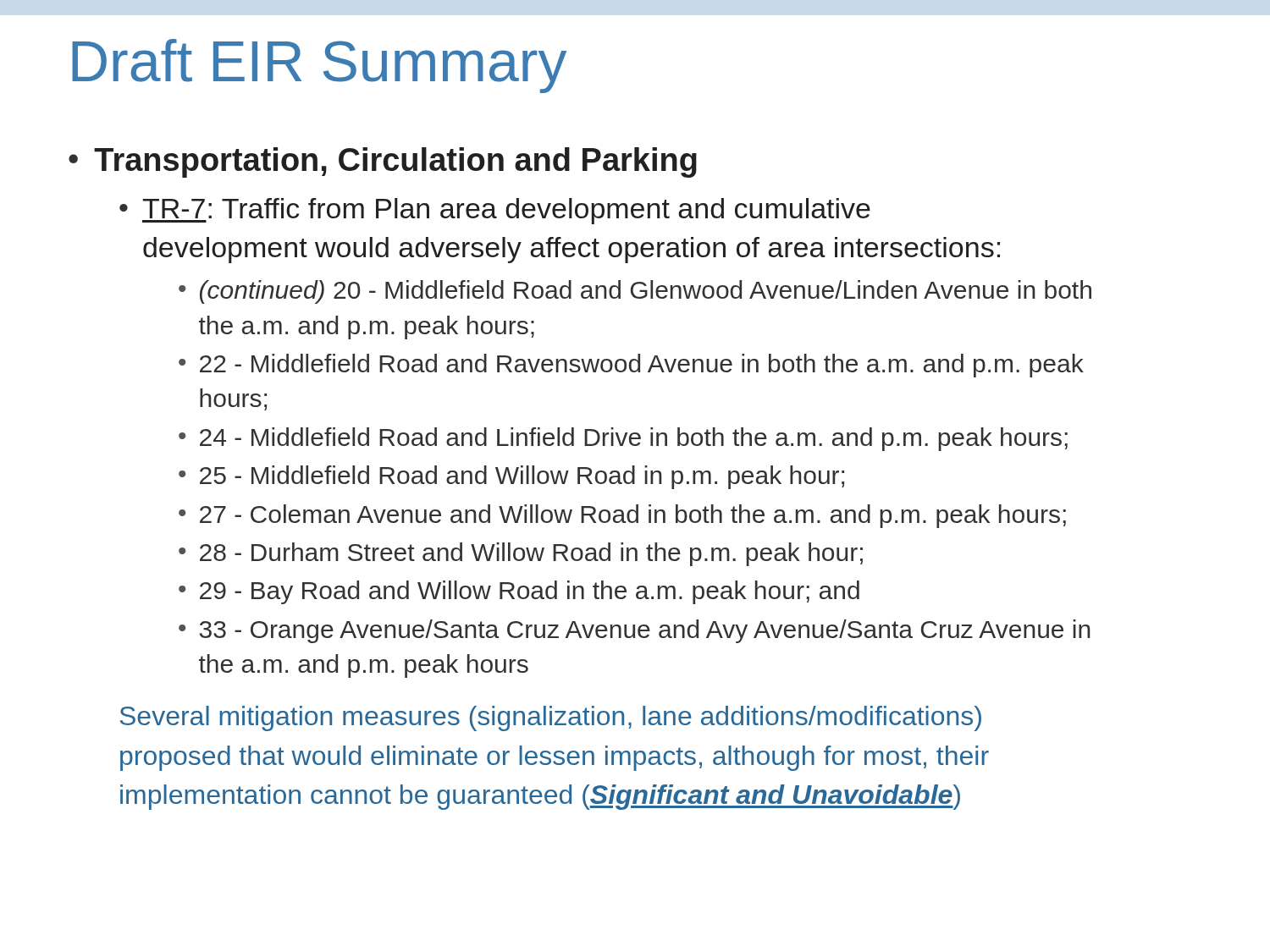Locate the text starting "• TR-7: Traffic"
The height and width of the screenshot is (952, 1270).
(561, 229)
